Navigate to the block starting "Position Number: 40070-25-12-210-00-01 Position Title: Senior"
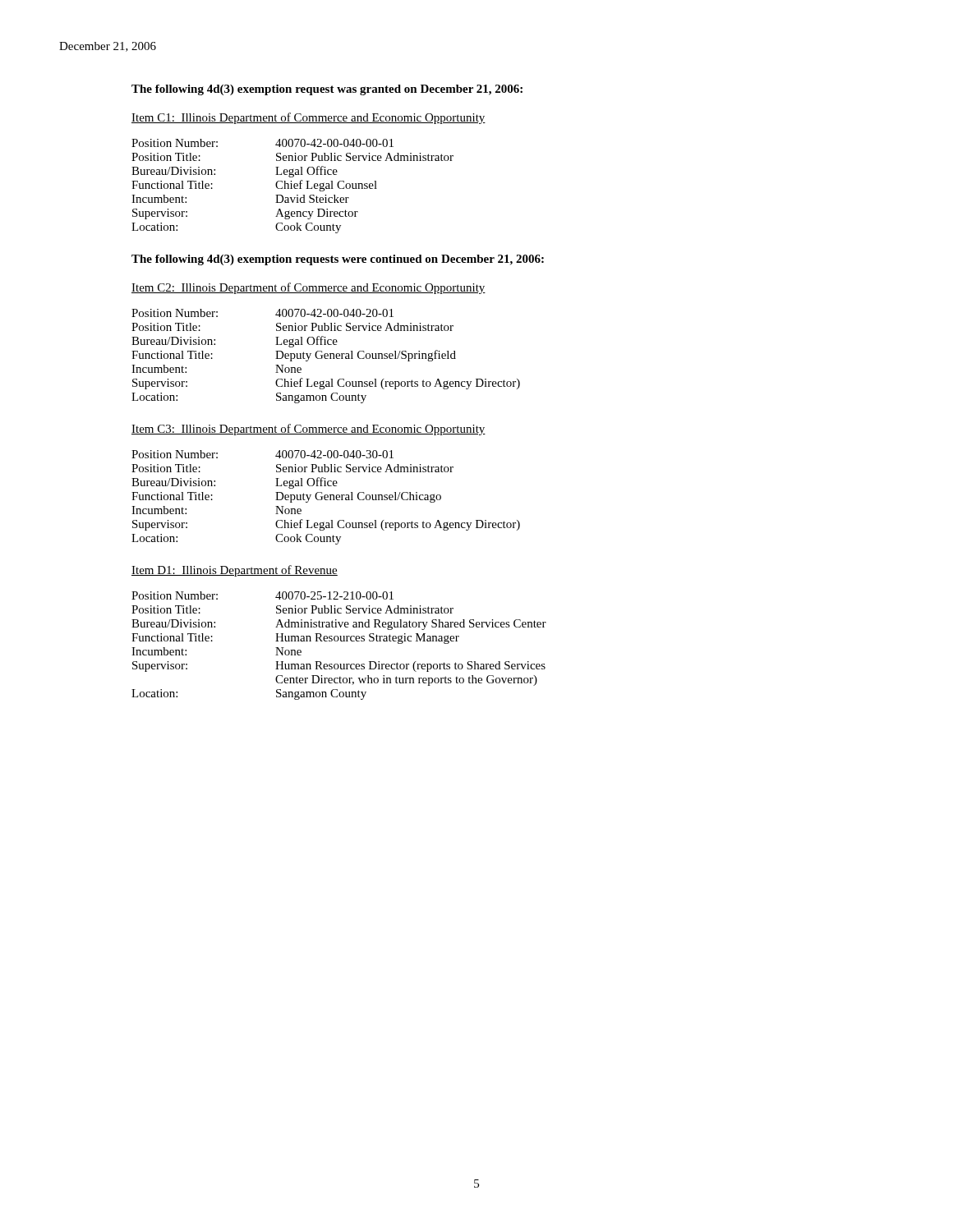953x1232 pixels. [x=170, y=595]
